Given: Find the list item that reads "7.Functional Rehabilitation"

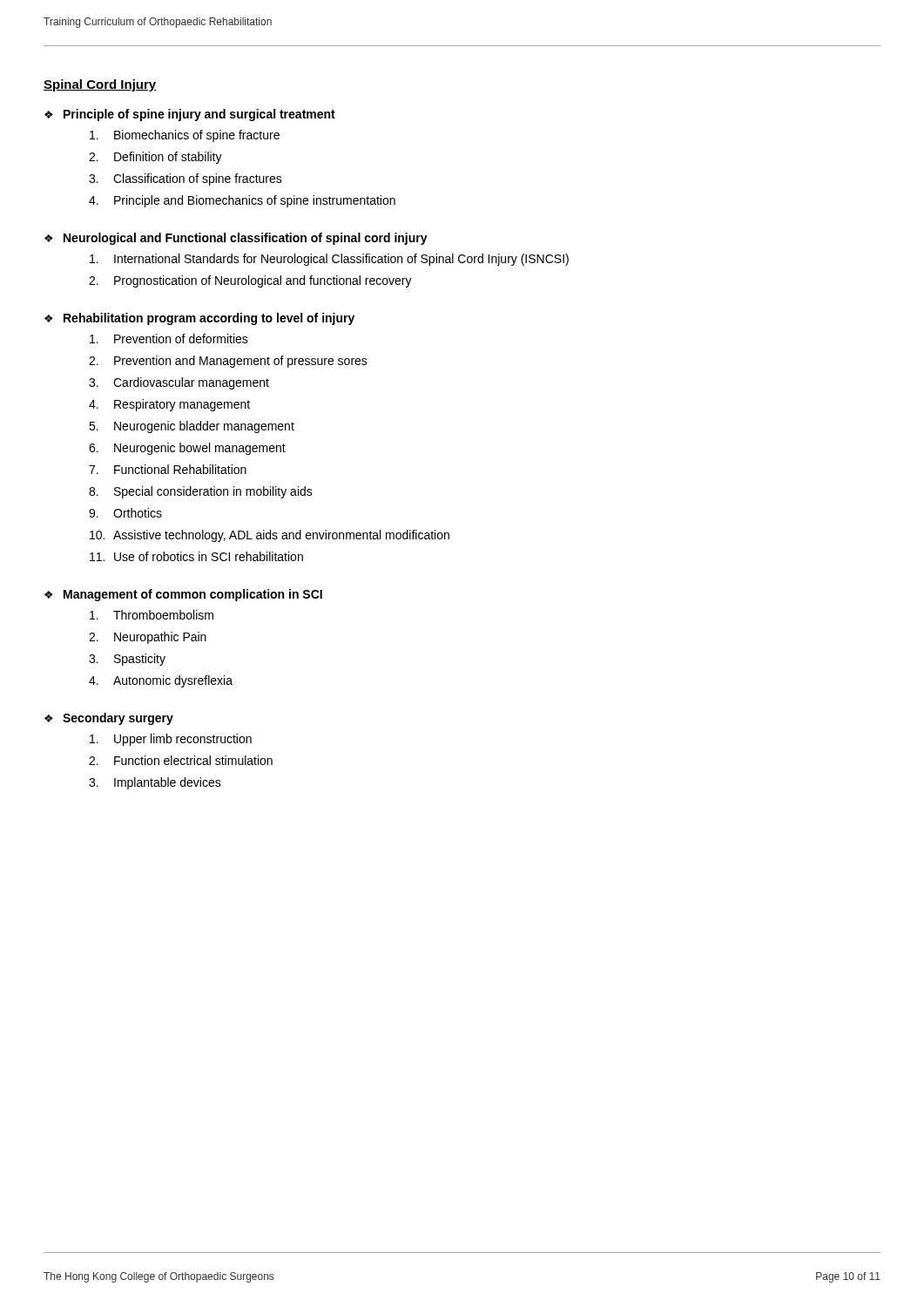Looking at the screenshot, I should pyautogui.click(x=168, y=469).
